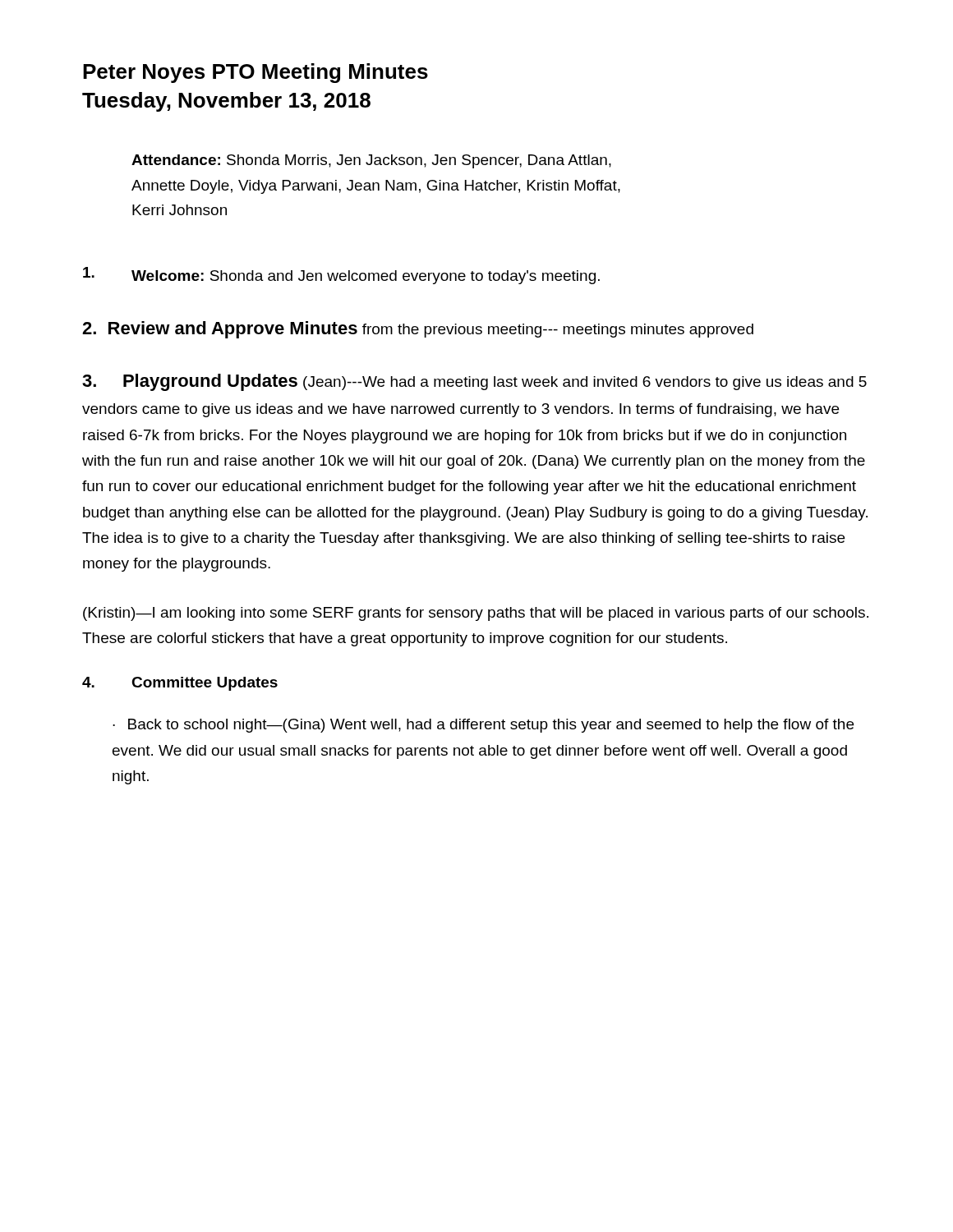
Task: Navigate to the passage starting "2. Review and Approve"
Action: coord(418,328)
